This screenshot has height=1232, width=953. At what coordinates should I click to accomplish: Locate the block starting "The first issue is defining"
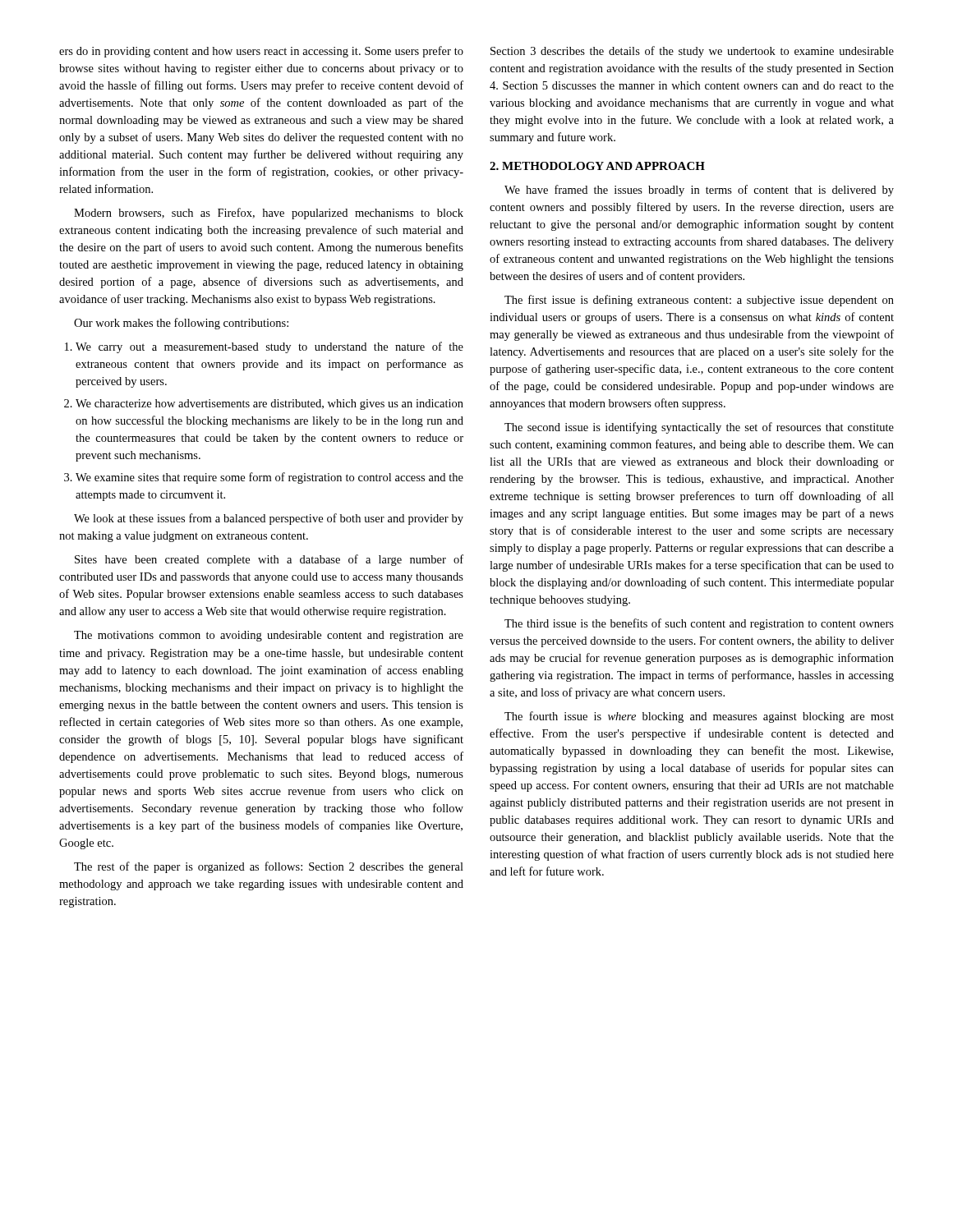692,352
